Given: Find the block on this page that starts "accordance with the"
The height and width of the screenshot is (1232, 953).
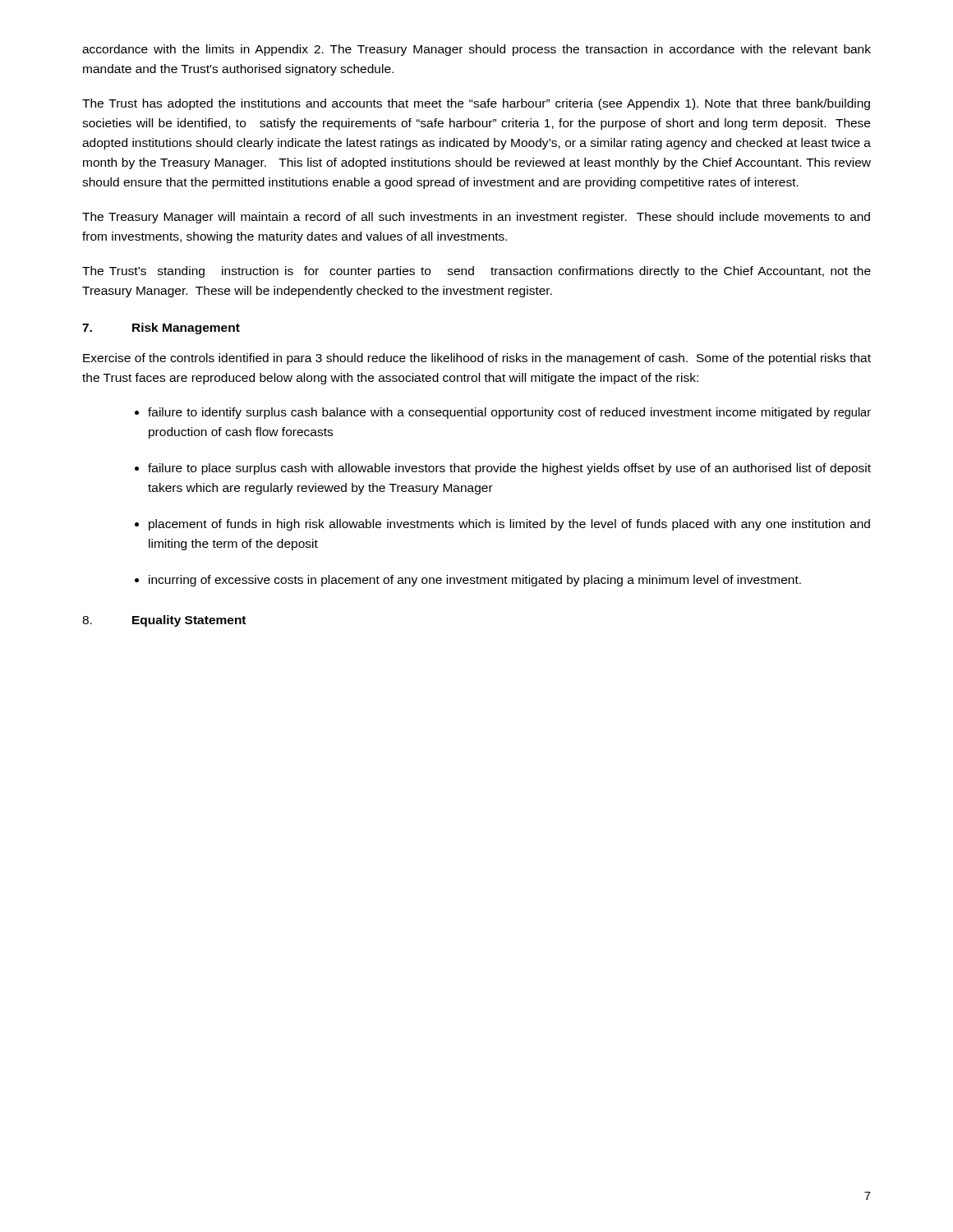Looking at the screenshot, I should click(x=476, y=59).
